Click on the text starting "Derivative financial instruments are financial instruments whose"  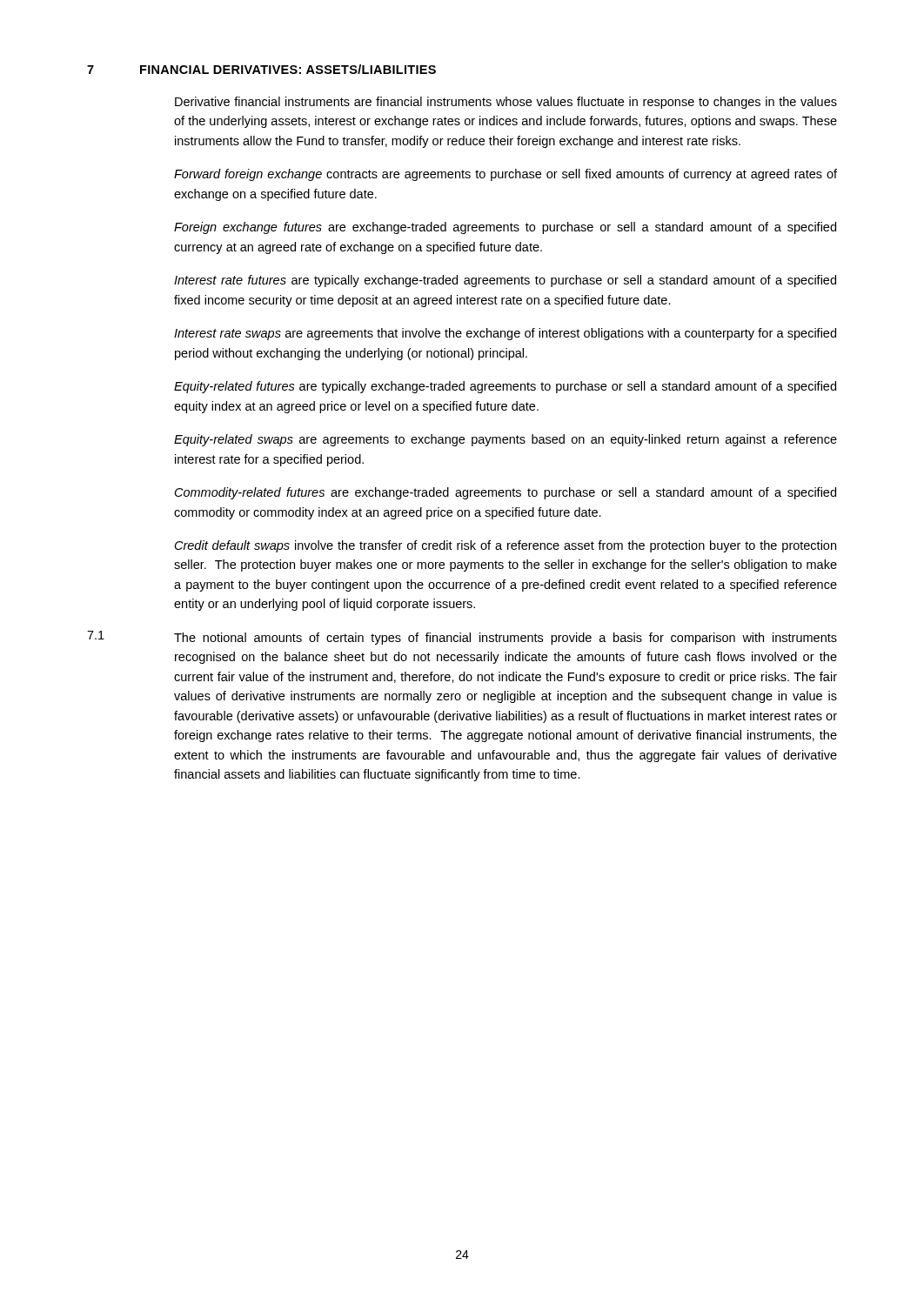pos(505,121)
